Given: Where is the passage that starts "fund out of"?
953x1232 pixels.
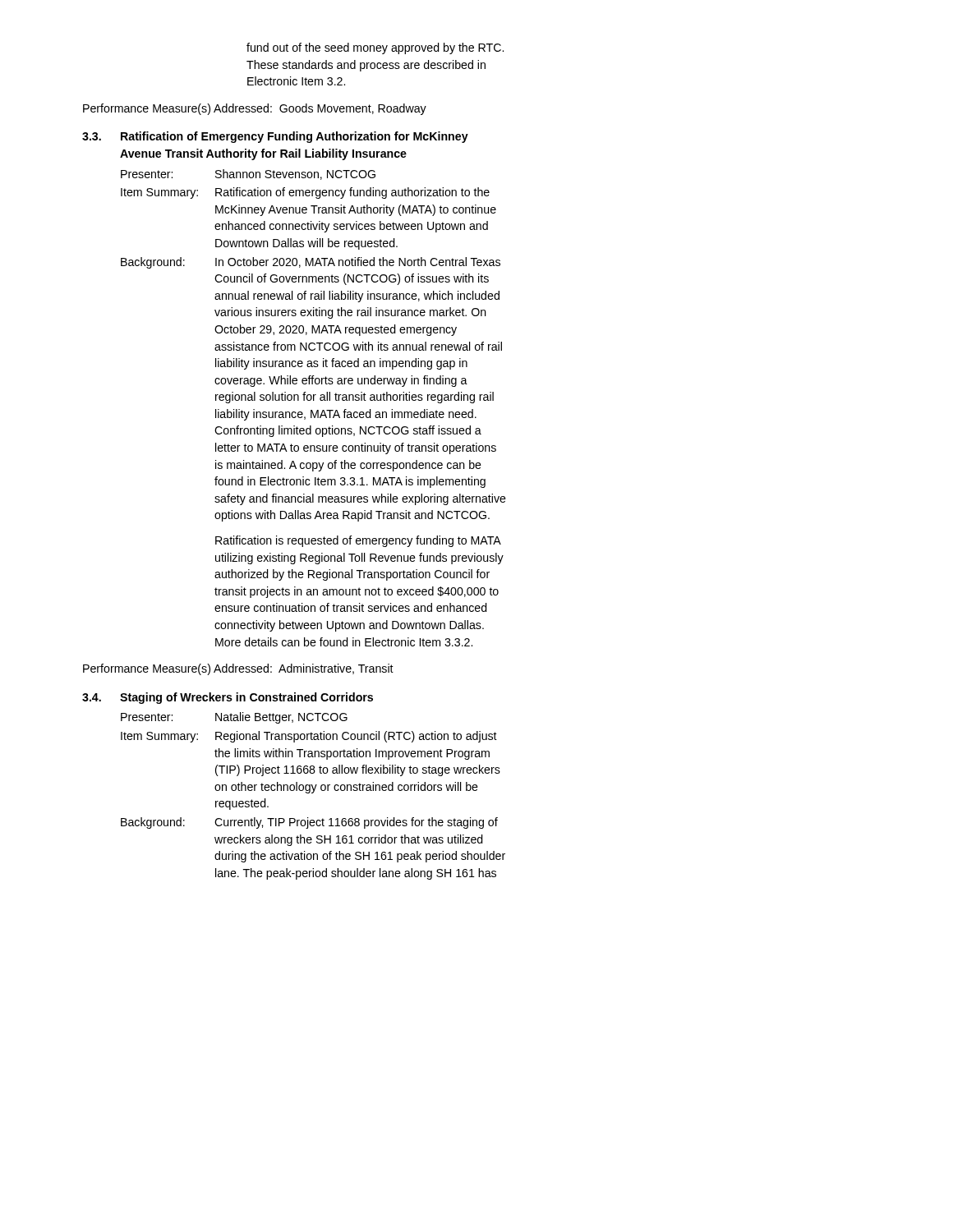Looking at the screenshot, I should click(376, 65).
